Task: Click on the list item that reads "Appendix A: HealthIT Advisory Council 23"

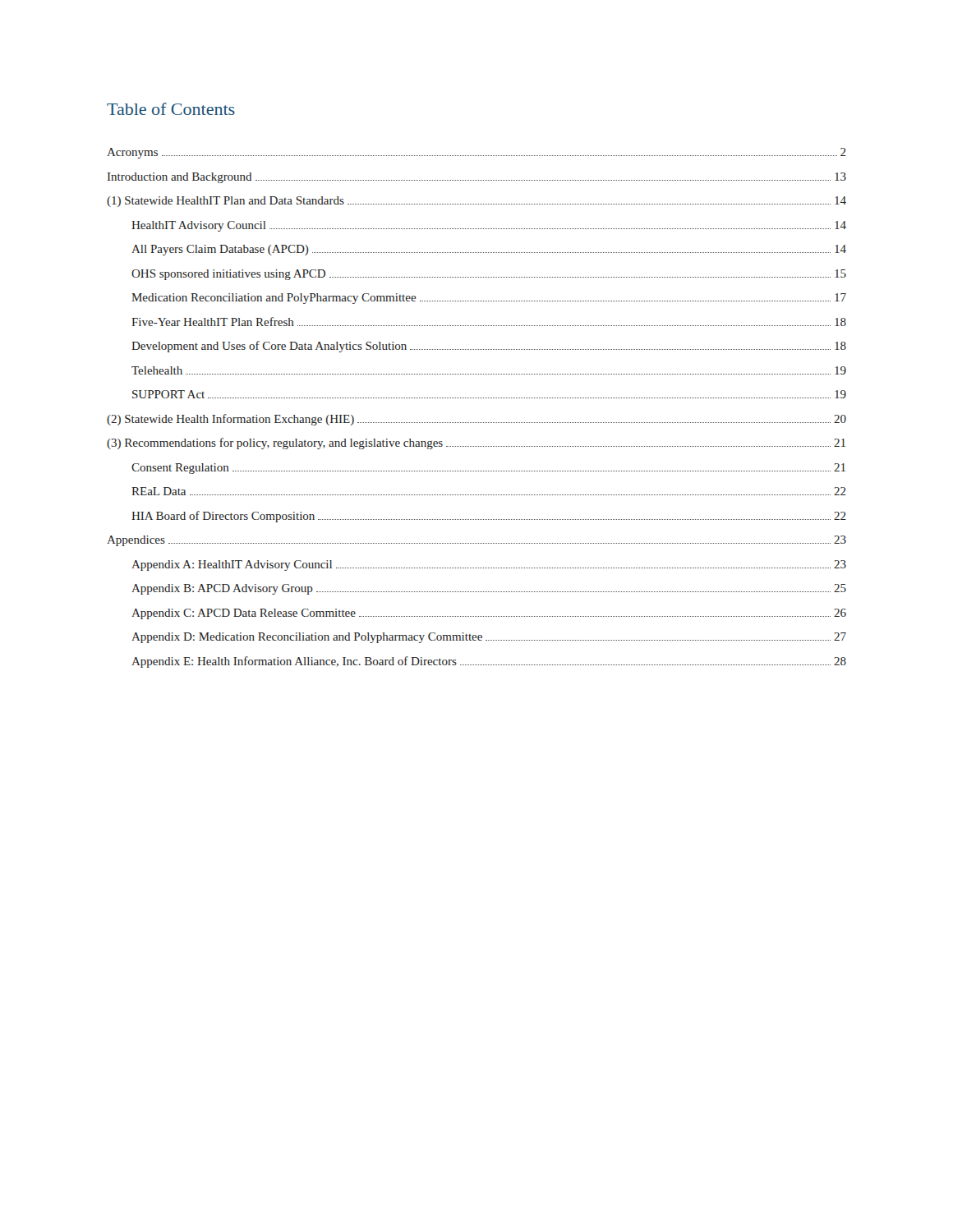Action: click(x=489, y=564)
